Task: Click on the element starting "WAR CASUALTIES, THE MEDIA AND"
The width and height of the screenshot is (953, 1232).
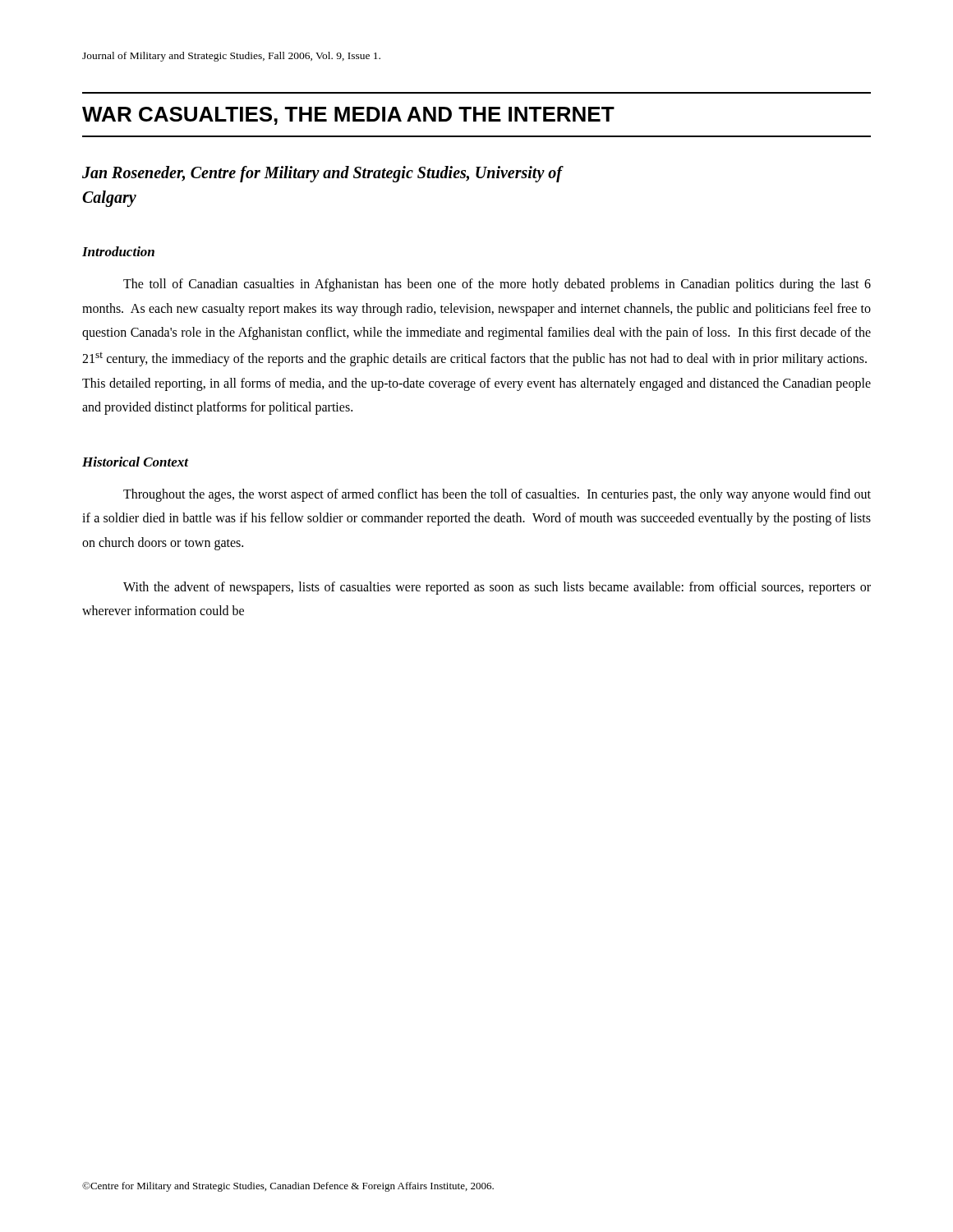Action: [476, 115]
